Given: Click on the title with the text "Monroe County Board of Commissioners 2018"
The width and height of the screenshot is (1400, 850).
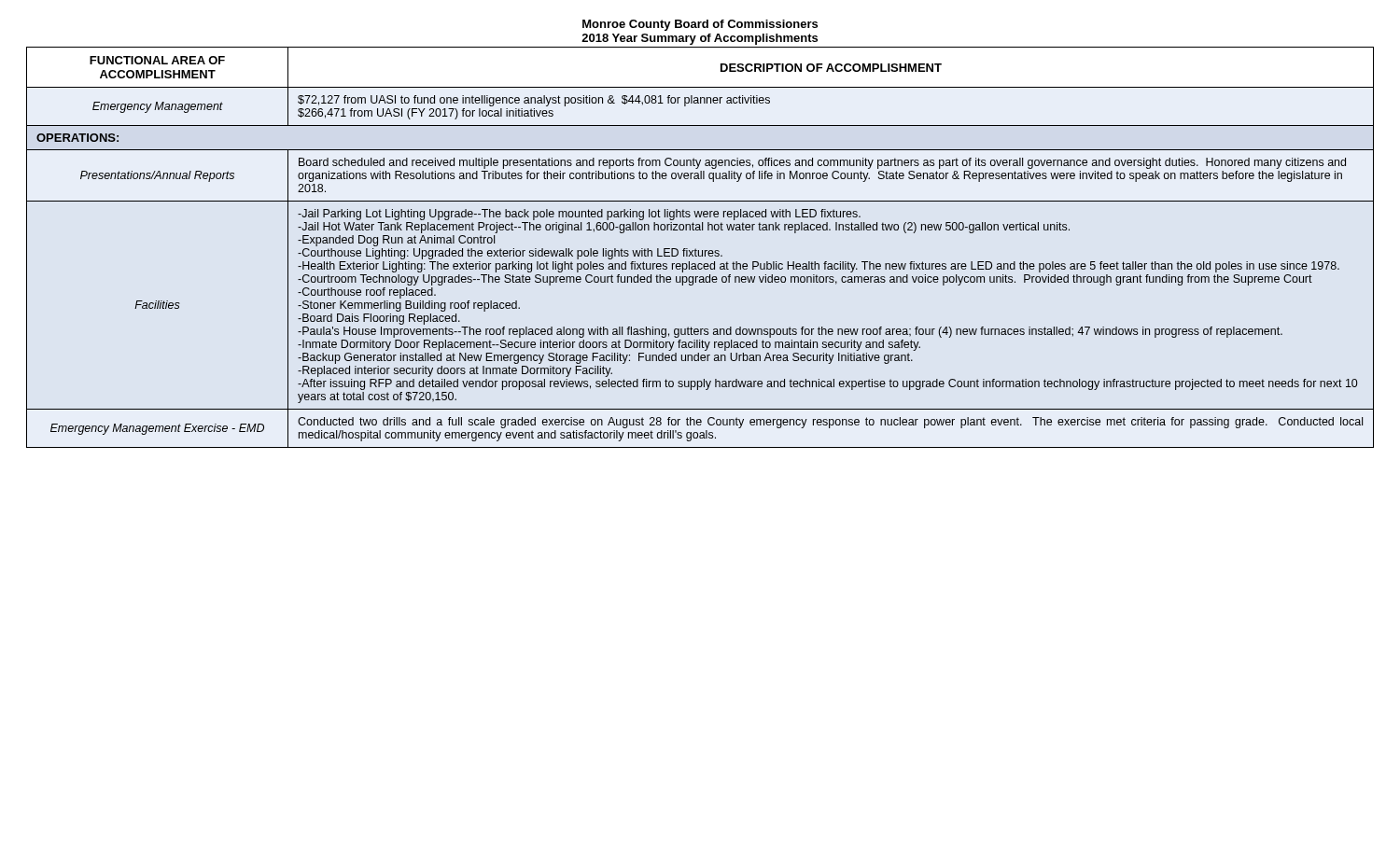Looking at the screenshot, I should [x=700, y=31].
